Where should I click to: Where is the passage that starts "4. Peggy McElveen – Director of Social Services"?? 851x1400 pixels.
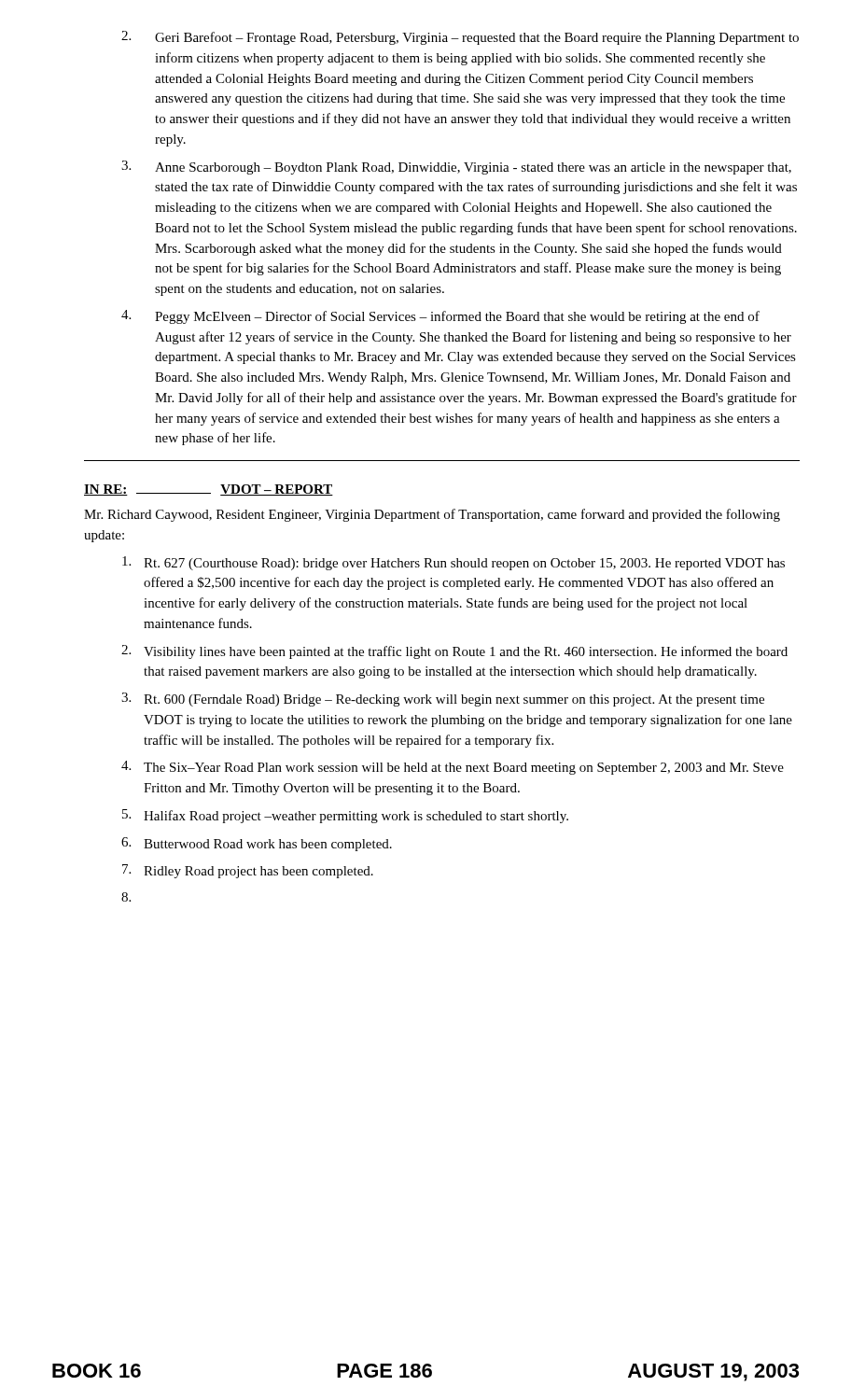coord(460,378)
